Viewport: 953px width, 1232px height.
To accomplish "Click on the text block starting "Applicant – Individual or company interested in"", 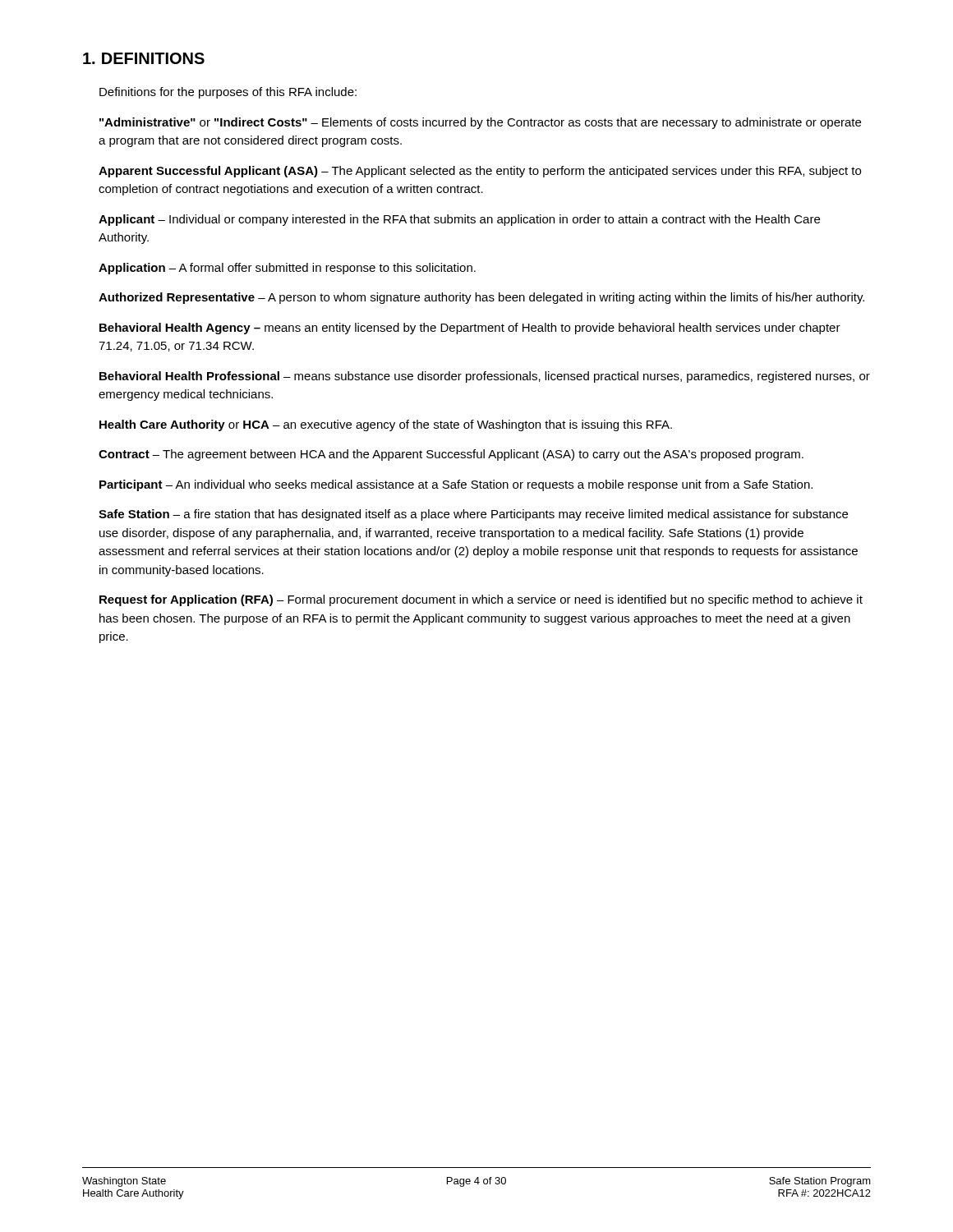I will pyautogui.click(x=485, y=228).
